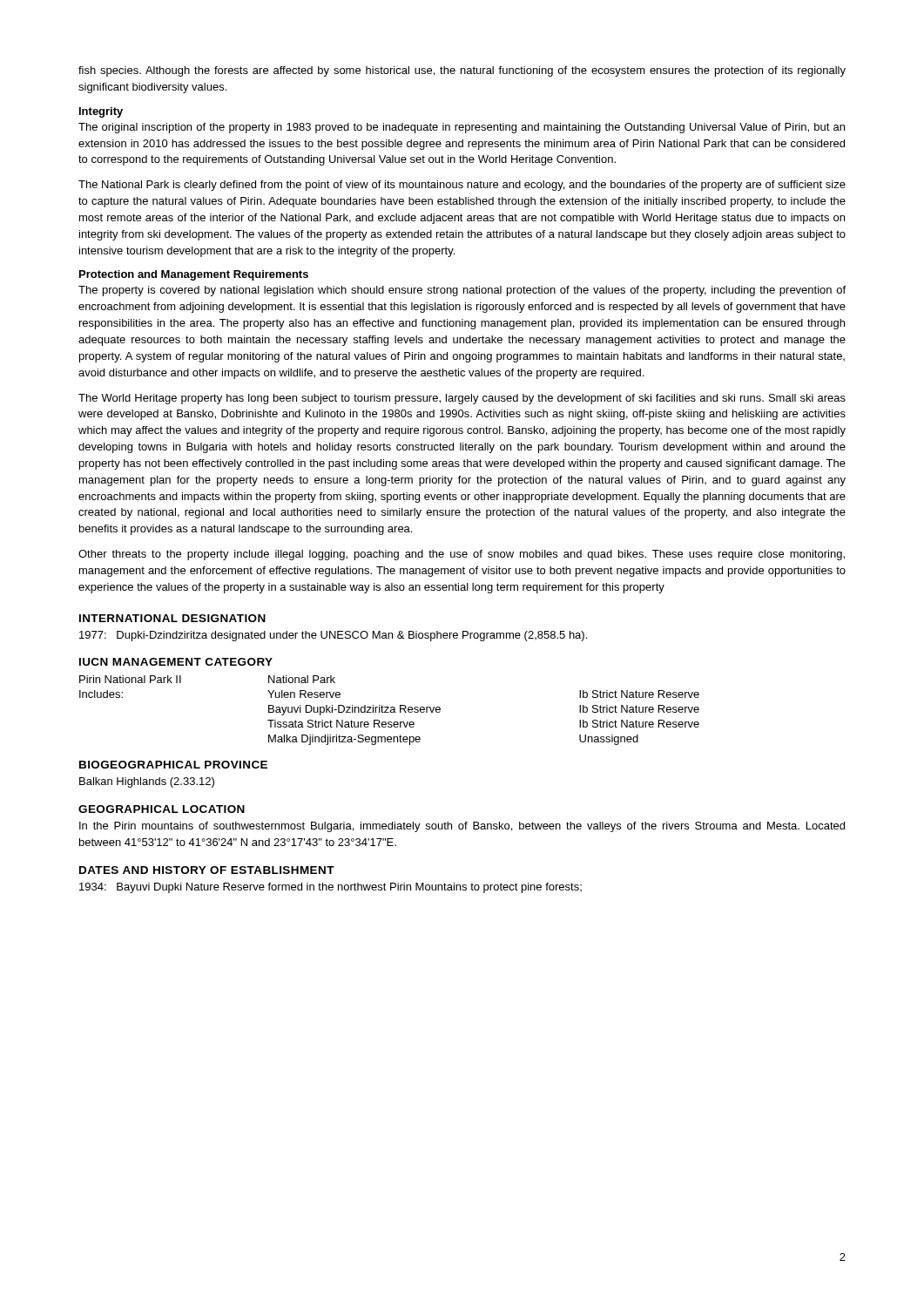
Task: Click where it says "BIOGEOGRAPHICAL PROVINCE"
Action: click(x=173, y=765)
